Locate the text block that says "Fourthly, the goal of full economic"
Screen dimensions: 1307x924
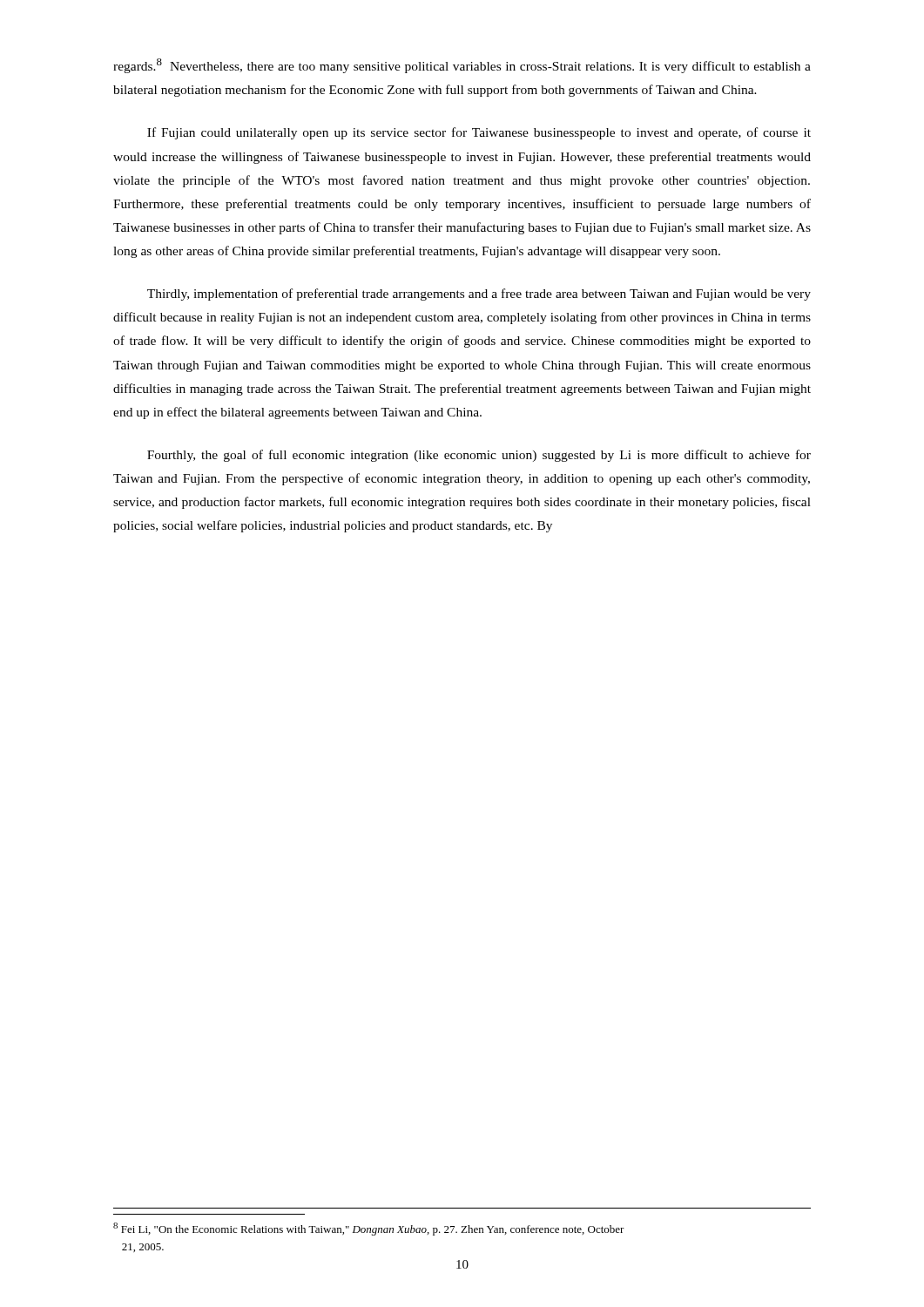462,490
